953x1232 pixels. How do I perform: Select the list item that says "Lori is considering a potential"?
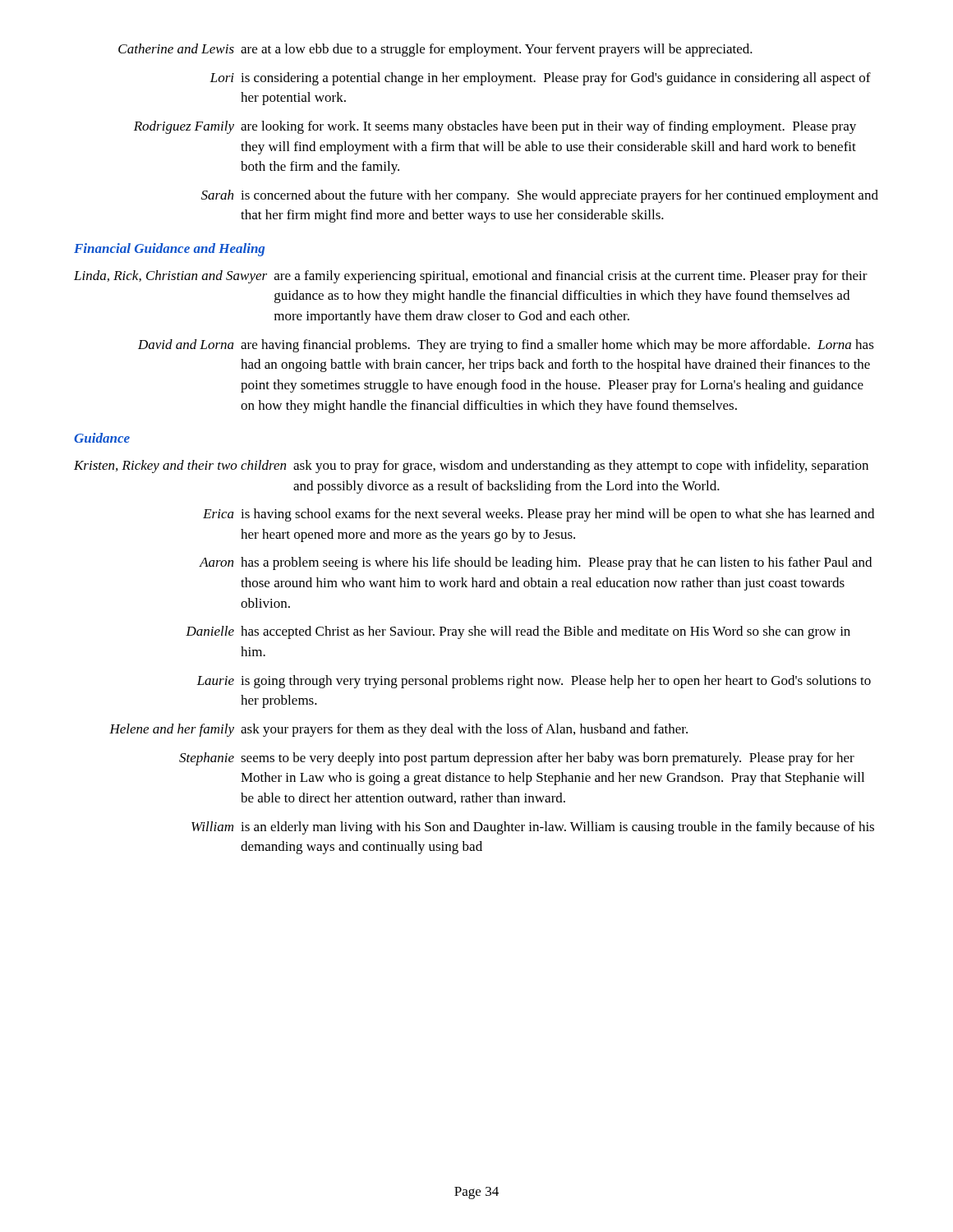coord(476,88)
